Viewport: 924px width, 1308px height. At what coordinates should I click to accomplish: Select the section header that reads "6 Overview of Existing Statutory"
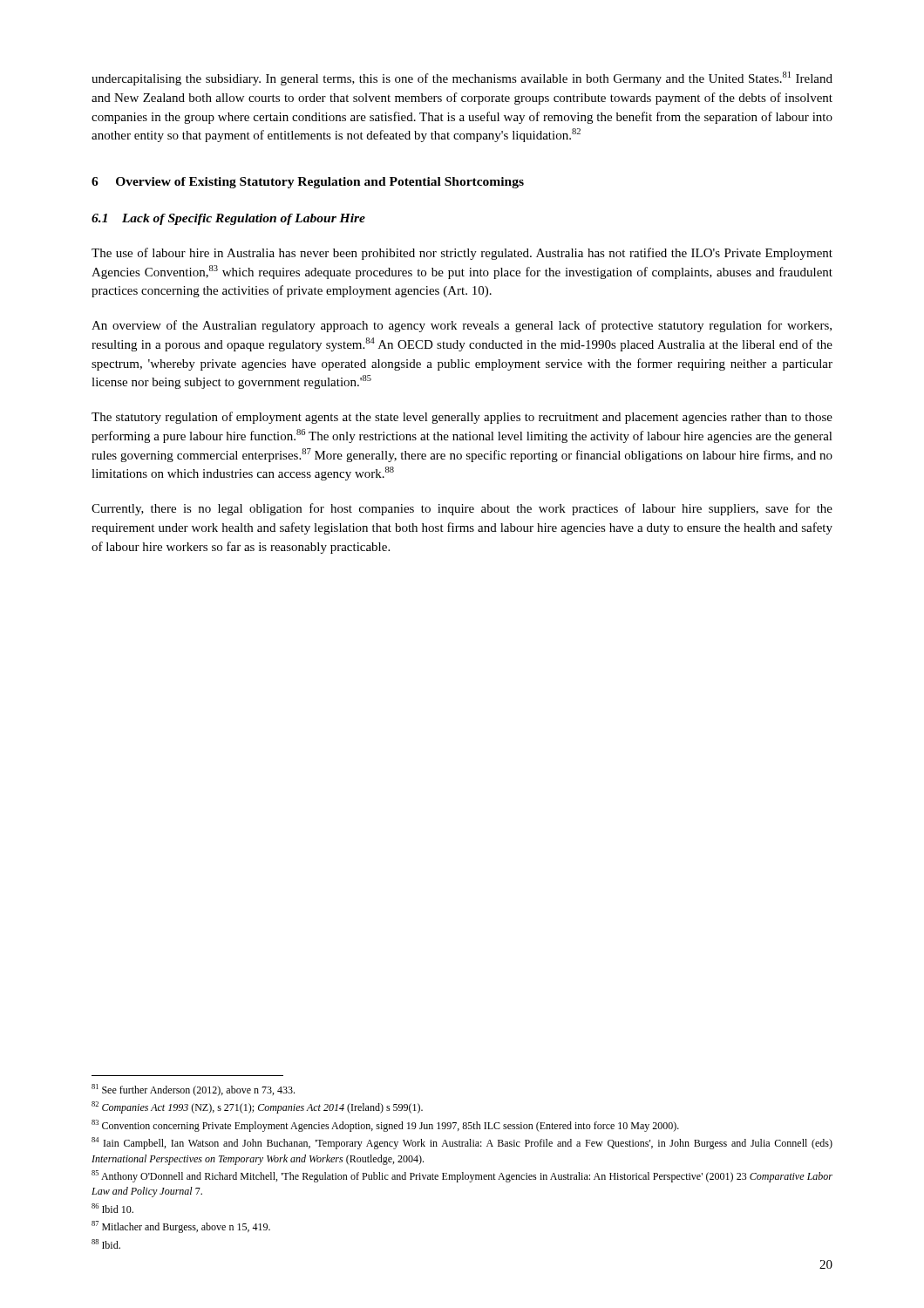[308, 181]
